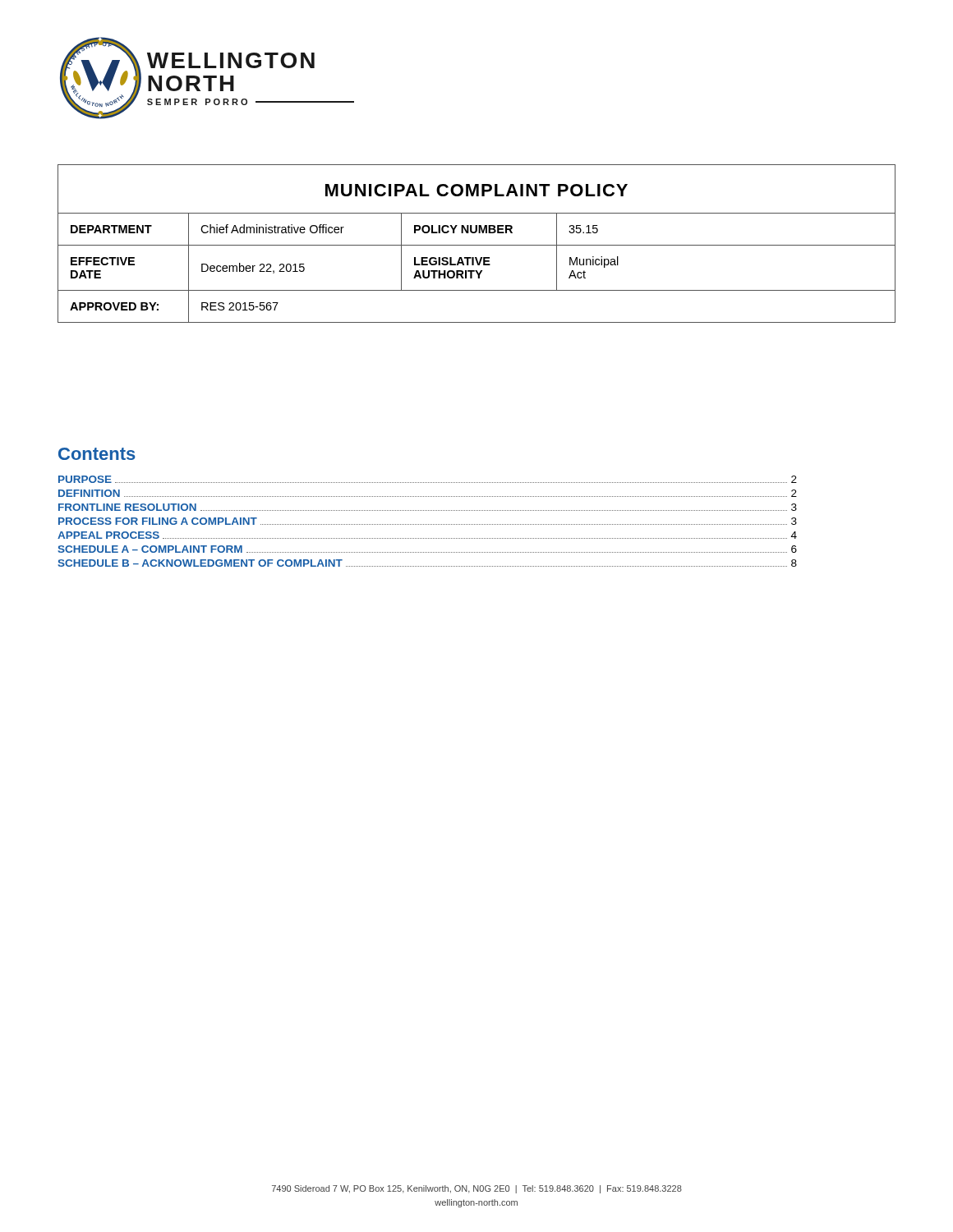Navigate to the text block starting "APPEAL PROCESS 4"

pos(427,535)
